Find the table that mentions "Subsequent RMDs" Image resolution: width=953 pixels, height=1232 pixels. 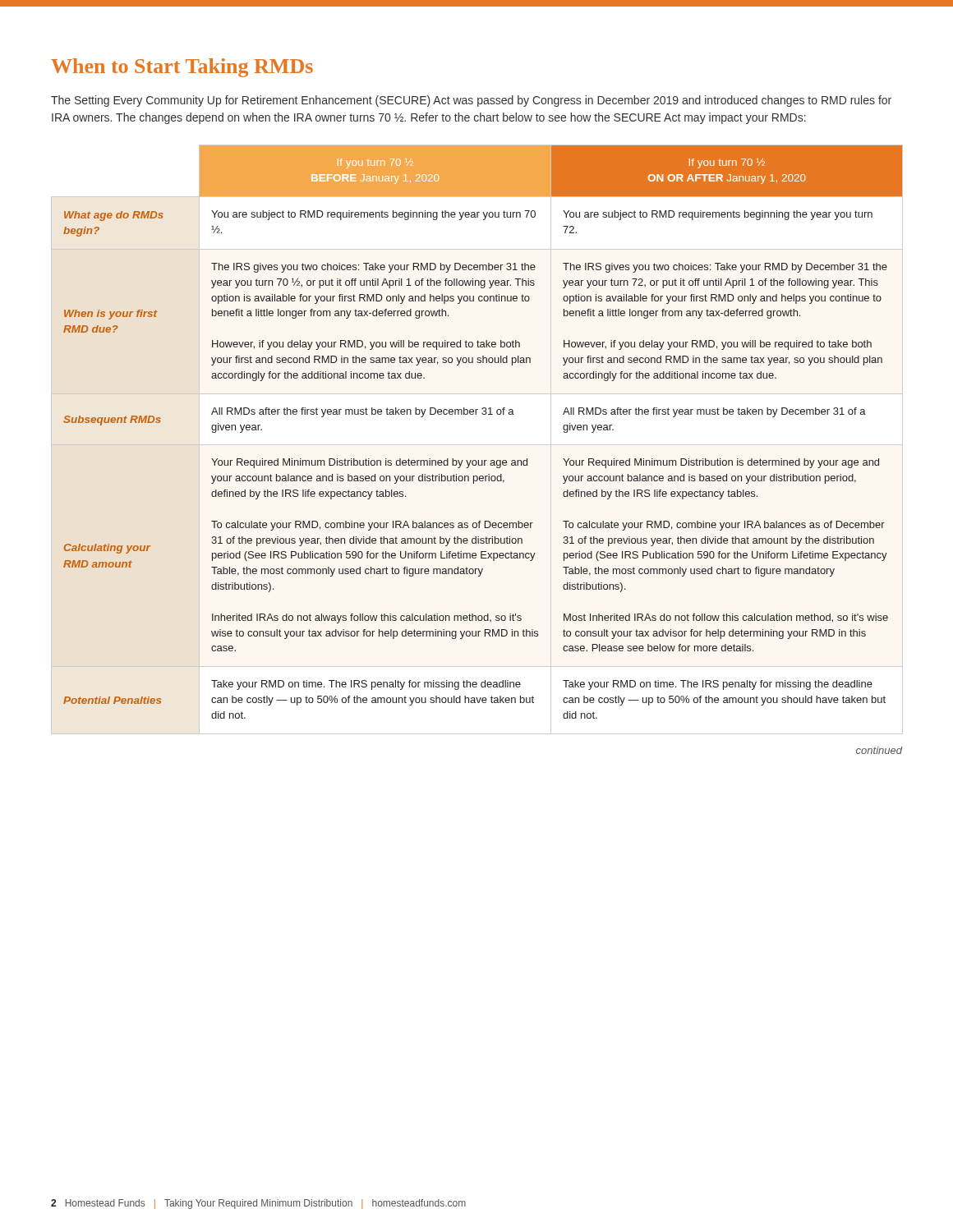pyautogui.click(x=476, y=439)
